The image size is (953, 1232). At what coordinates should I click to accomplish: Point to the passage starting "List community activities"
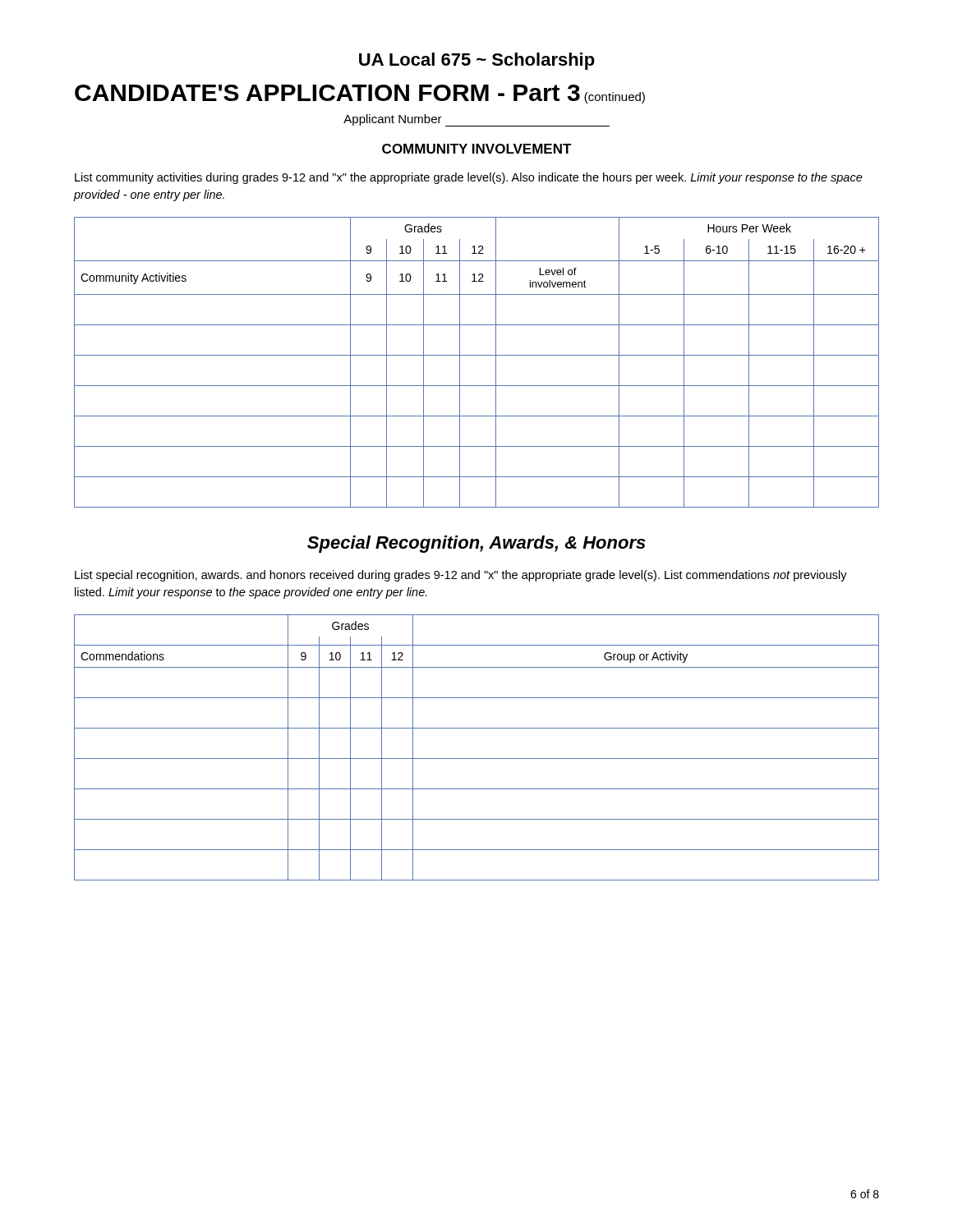click(x=468, y=186)
